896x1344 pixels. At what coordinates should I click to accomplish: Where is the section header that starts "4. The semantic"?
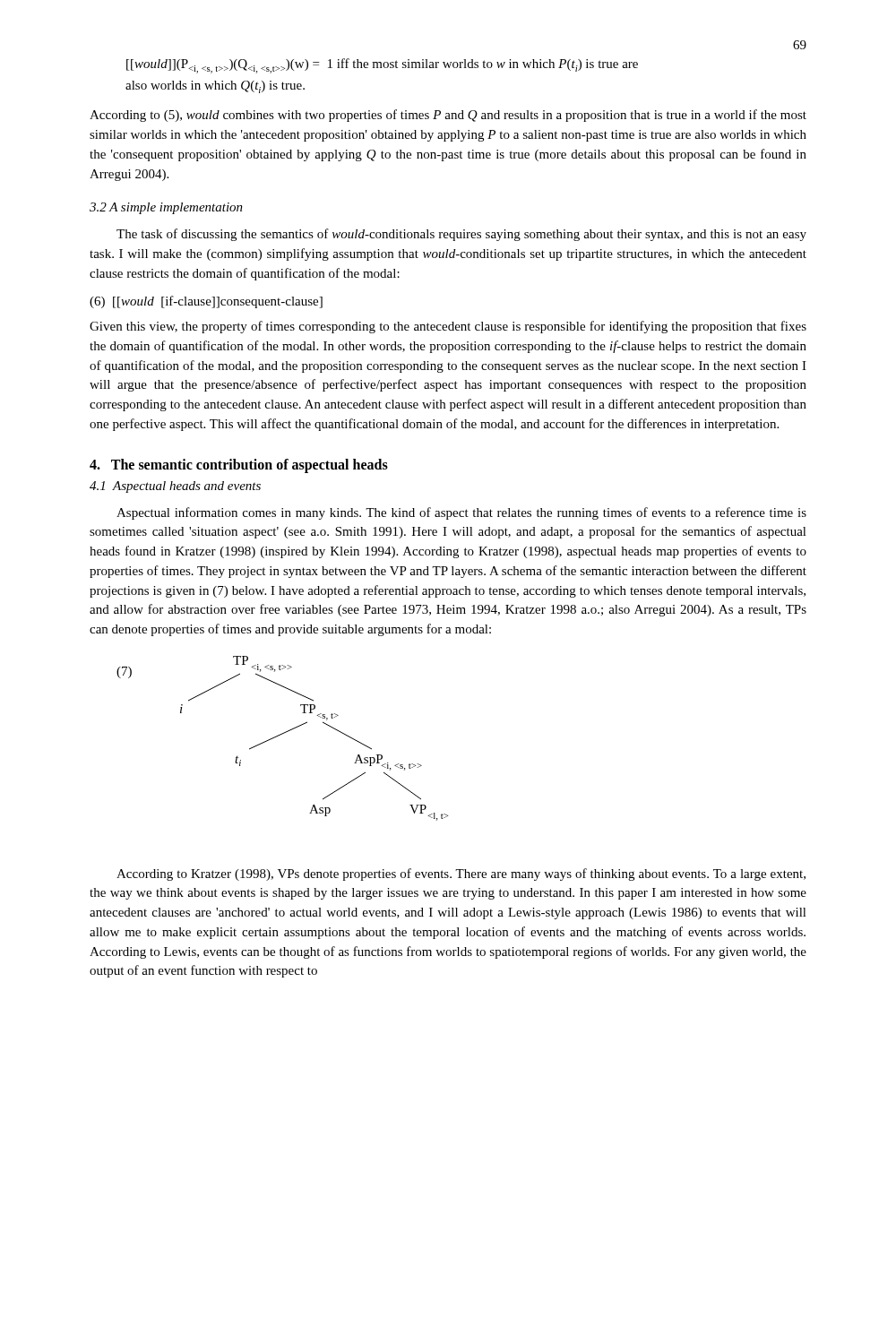pyautogui.click(x=239, y=464)
